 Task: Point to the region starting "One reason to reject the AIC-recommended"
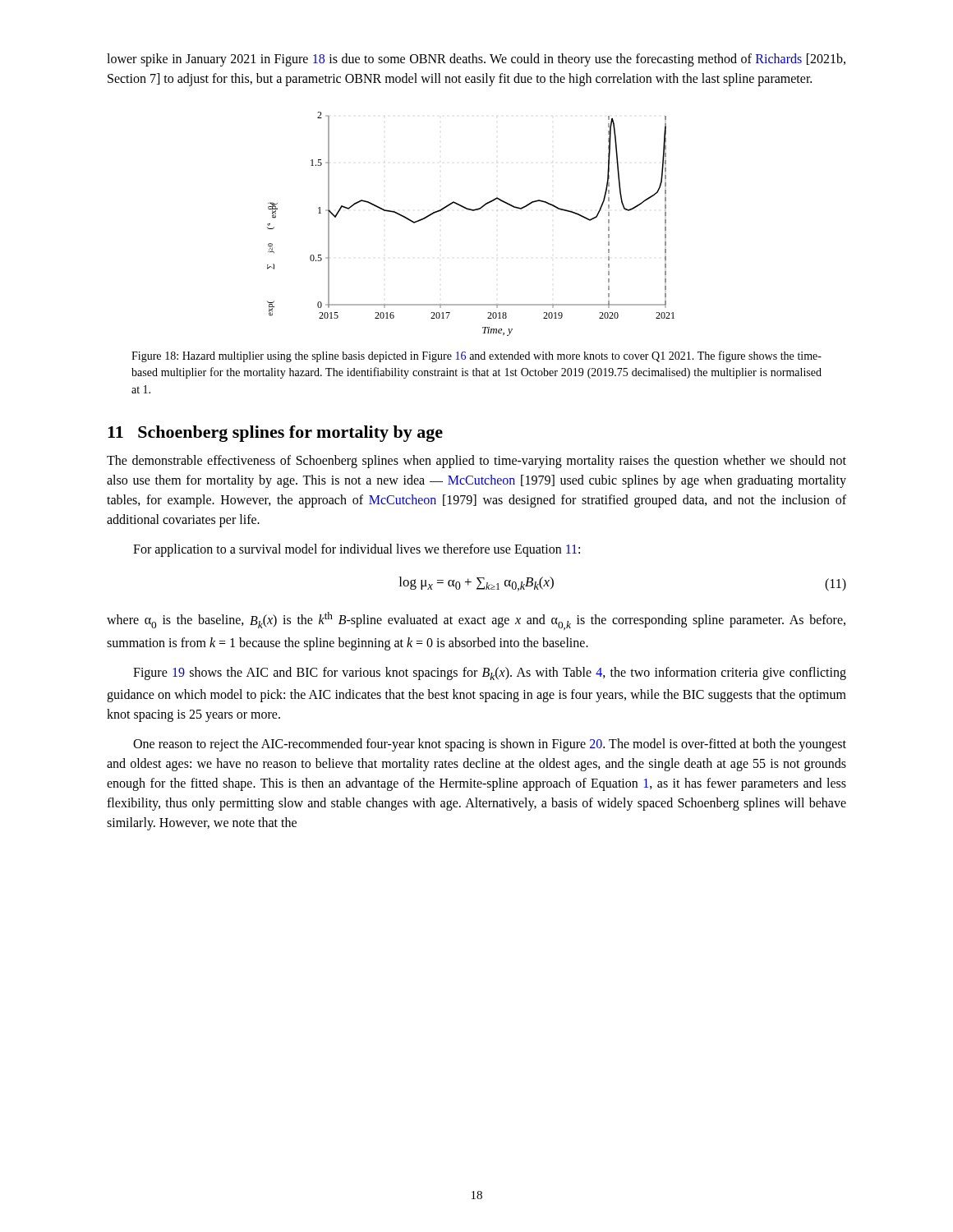pos(476,783)
